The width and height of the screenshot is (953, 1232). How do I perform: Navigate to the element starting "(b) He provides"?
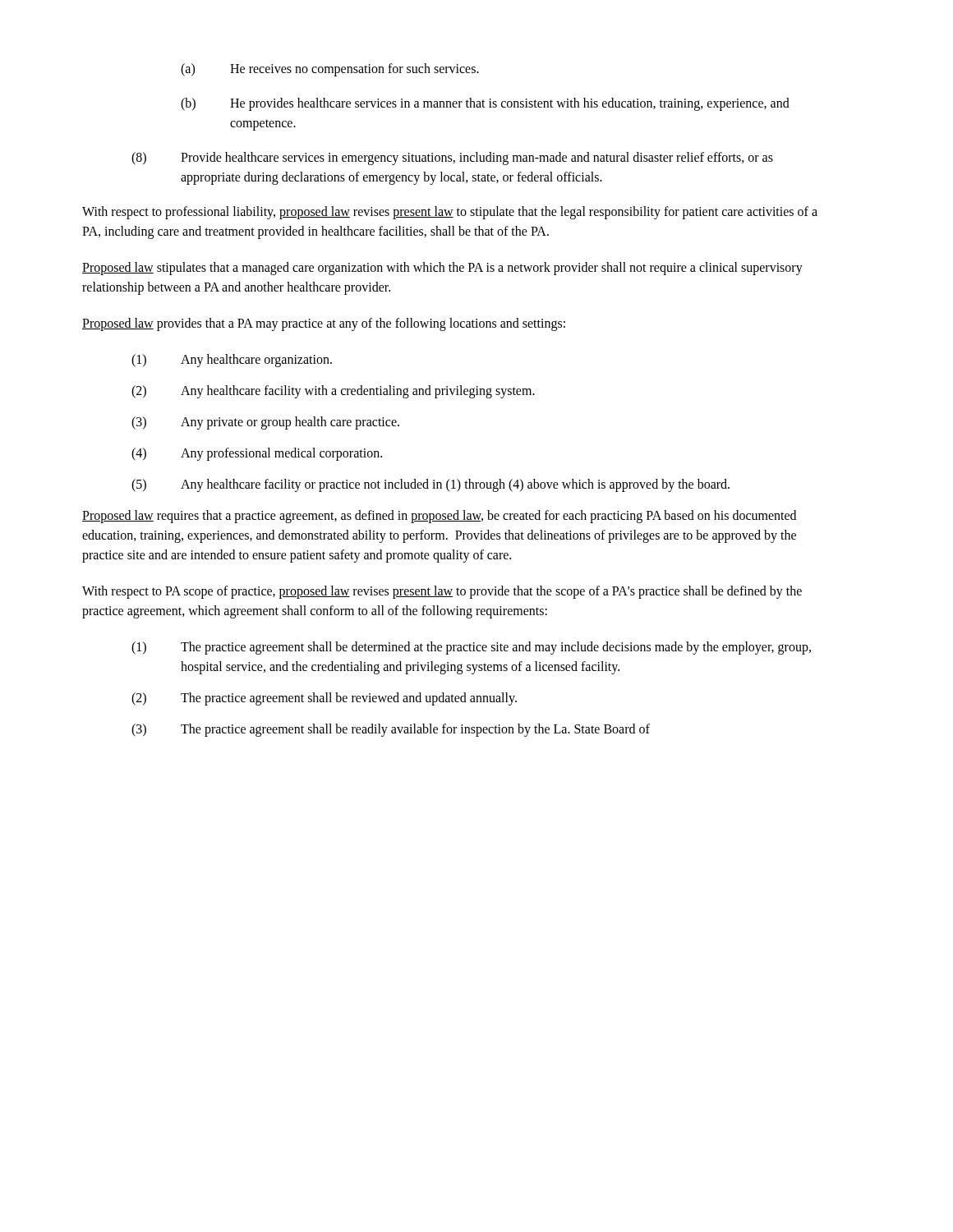coord(501,113)
